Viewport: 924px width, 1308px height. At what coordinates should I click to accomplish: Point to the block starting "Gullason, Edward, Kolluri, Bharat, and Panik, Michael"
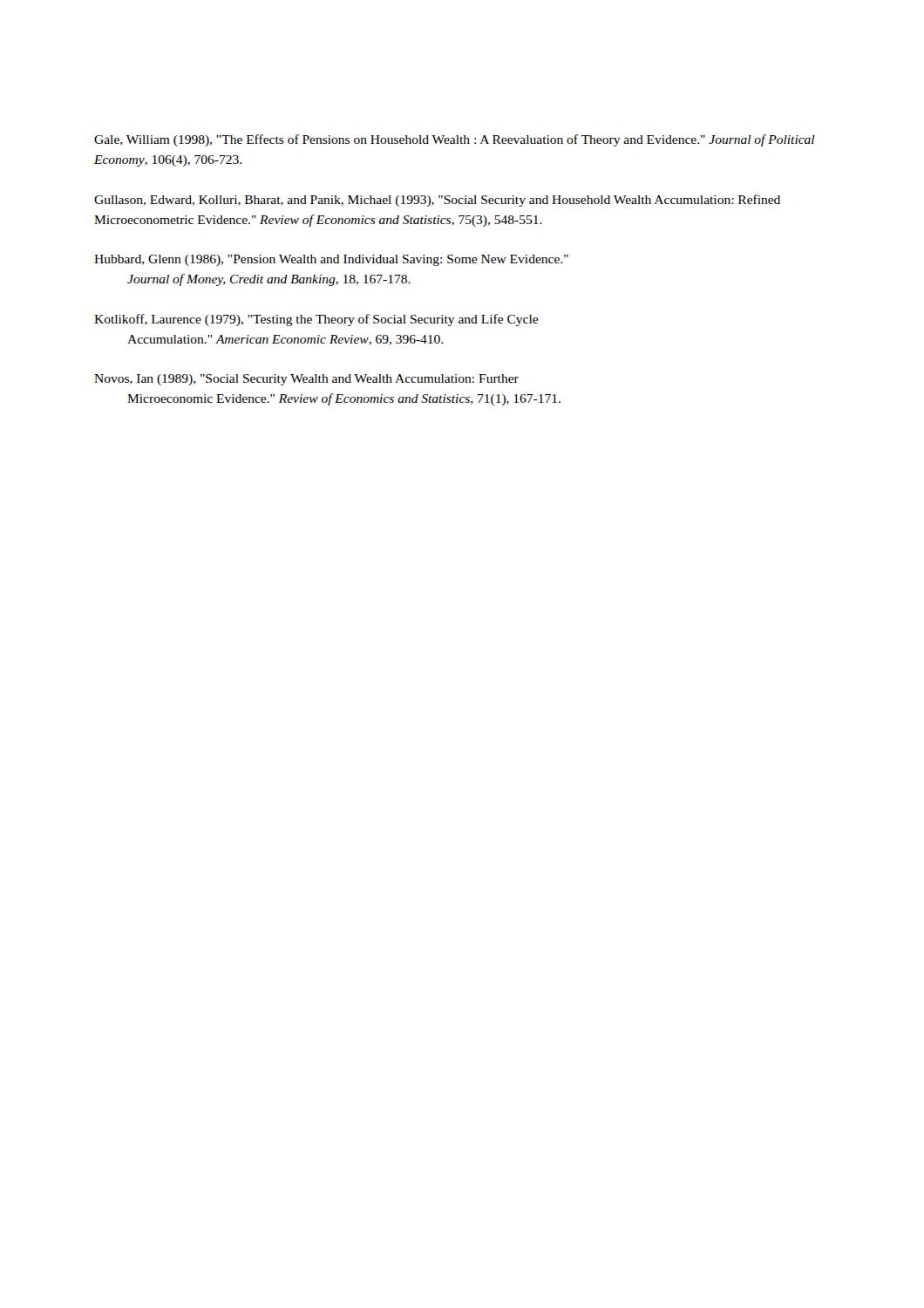[437, 209]
